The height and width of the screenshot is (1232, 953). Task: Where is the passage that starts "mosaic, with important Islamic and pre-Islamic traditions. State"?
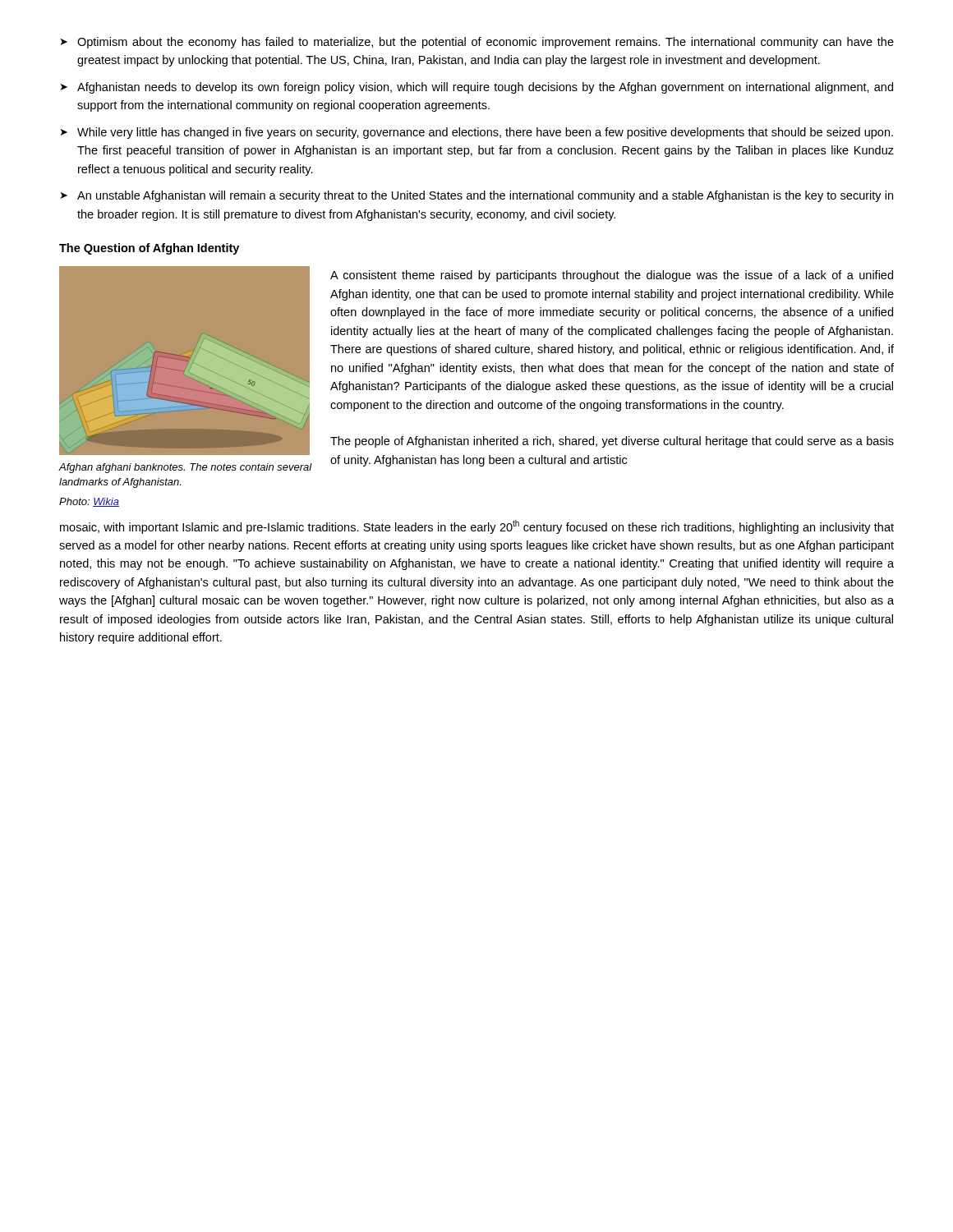coord(476,581)
